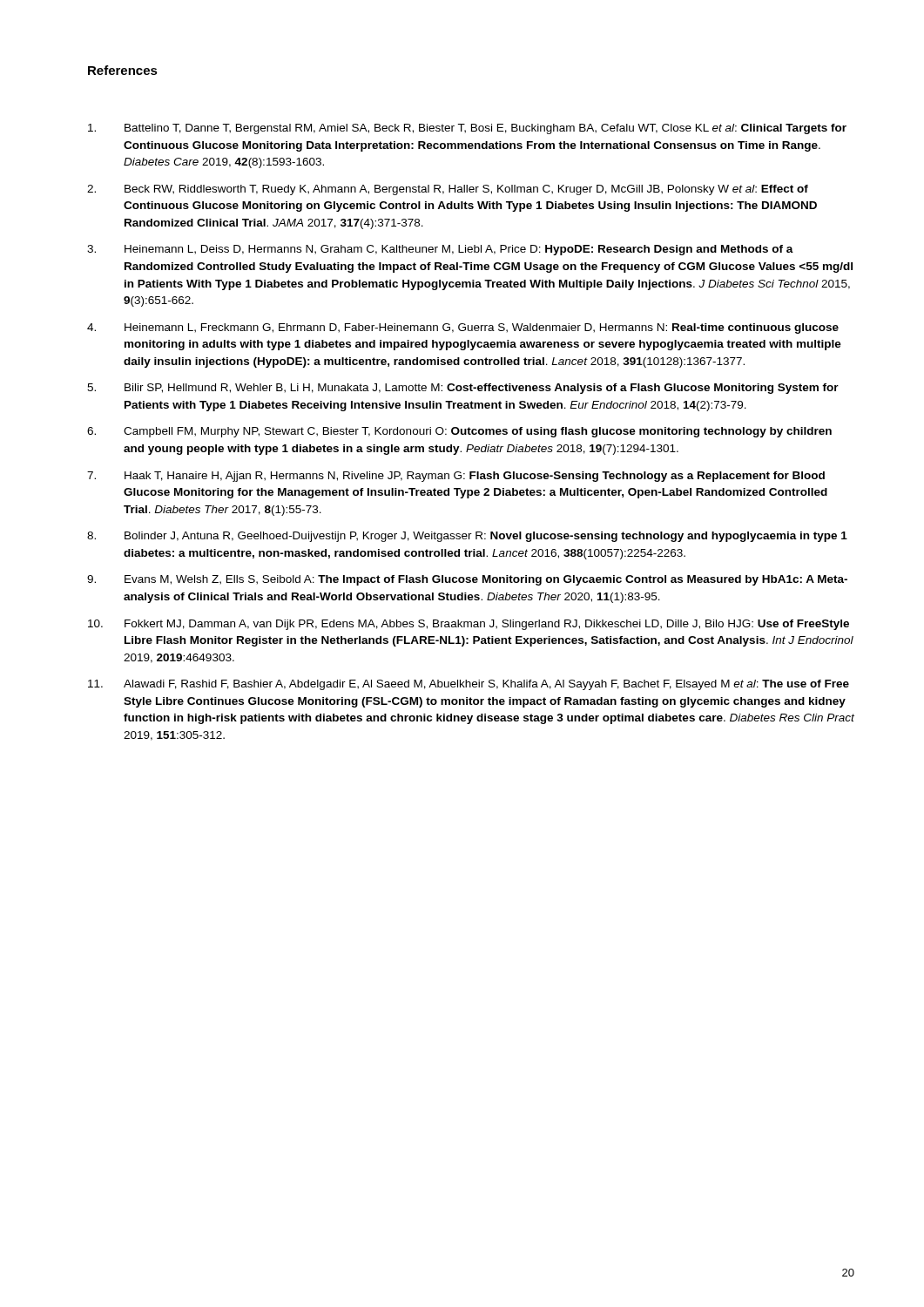Viewport: 924px width, 1307px height.
Task: Where is the passage that starts "6. Campbell FM, Murphy"?
Action: pyautogui.click(x=471, y=440)
